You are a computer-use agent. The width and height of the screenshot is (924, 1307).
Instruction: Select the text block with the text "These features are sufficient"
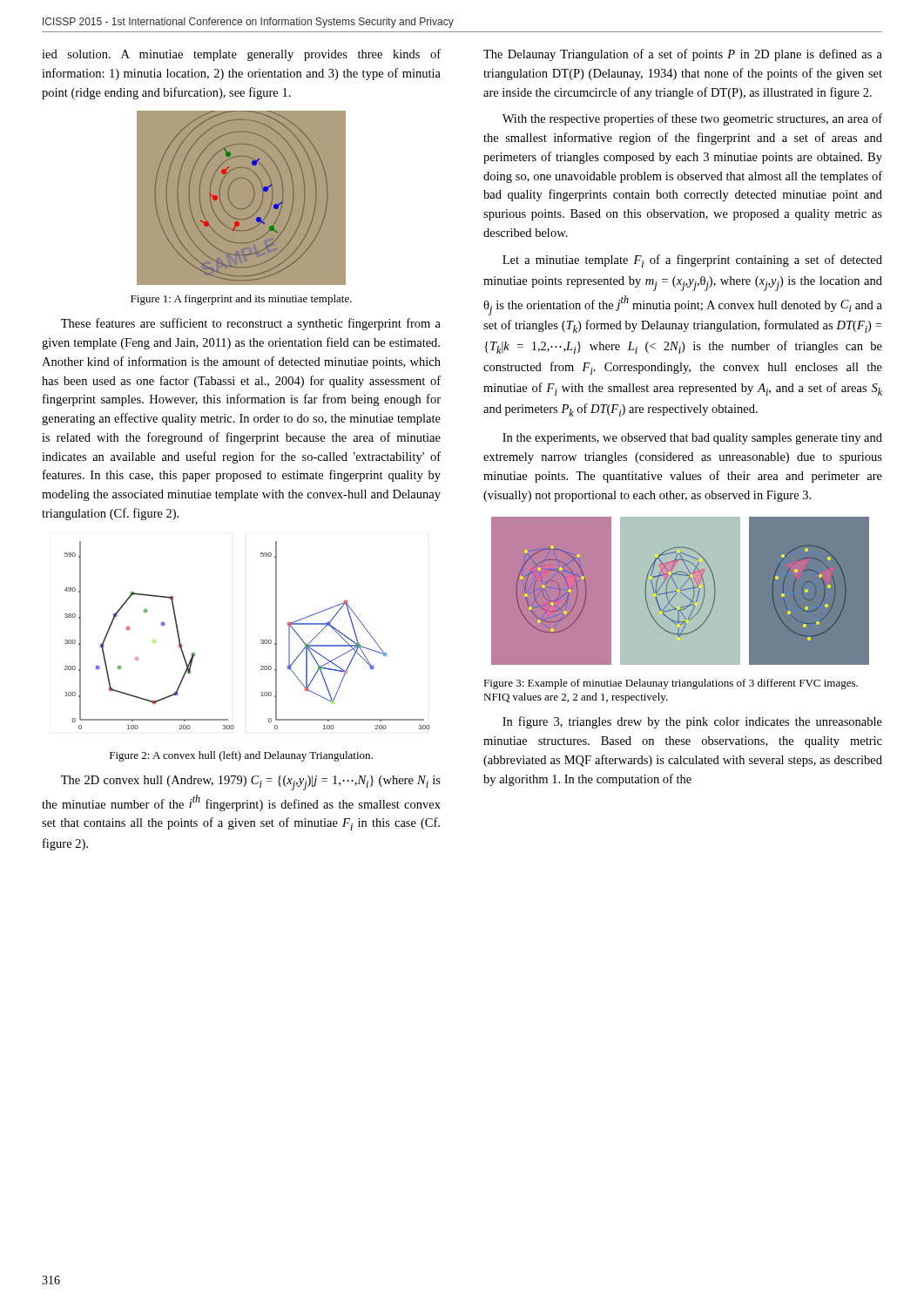coord(241,419)
